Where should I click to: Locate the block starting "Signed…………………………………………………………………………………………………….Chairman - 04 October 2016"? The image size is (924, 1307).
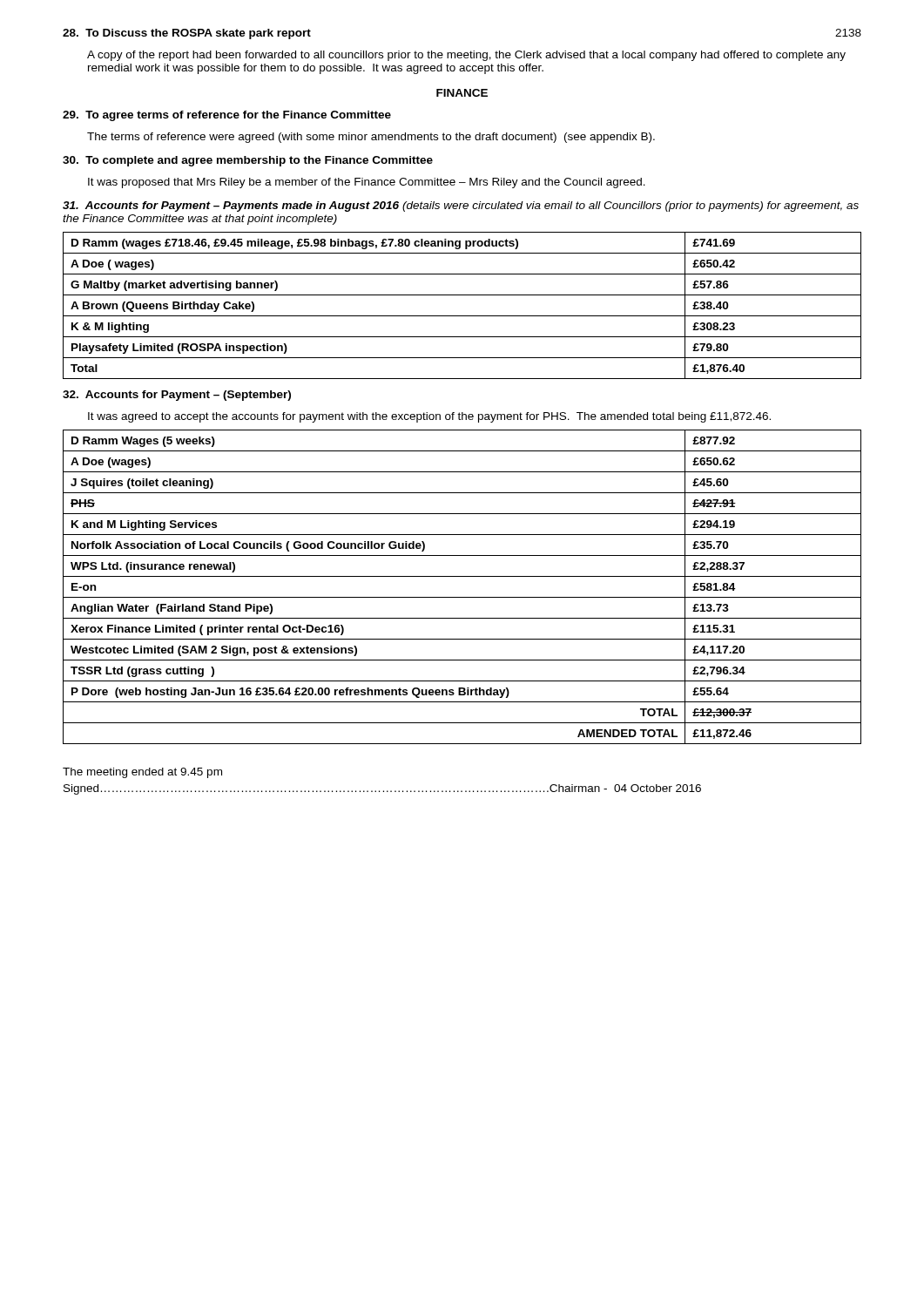(382, 788)
